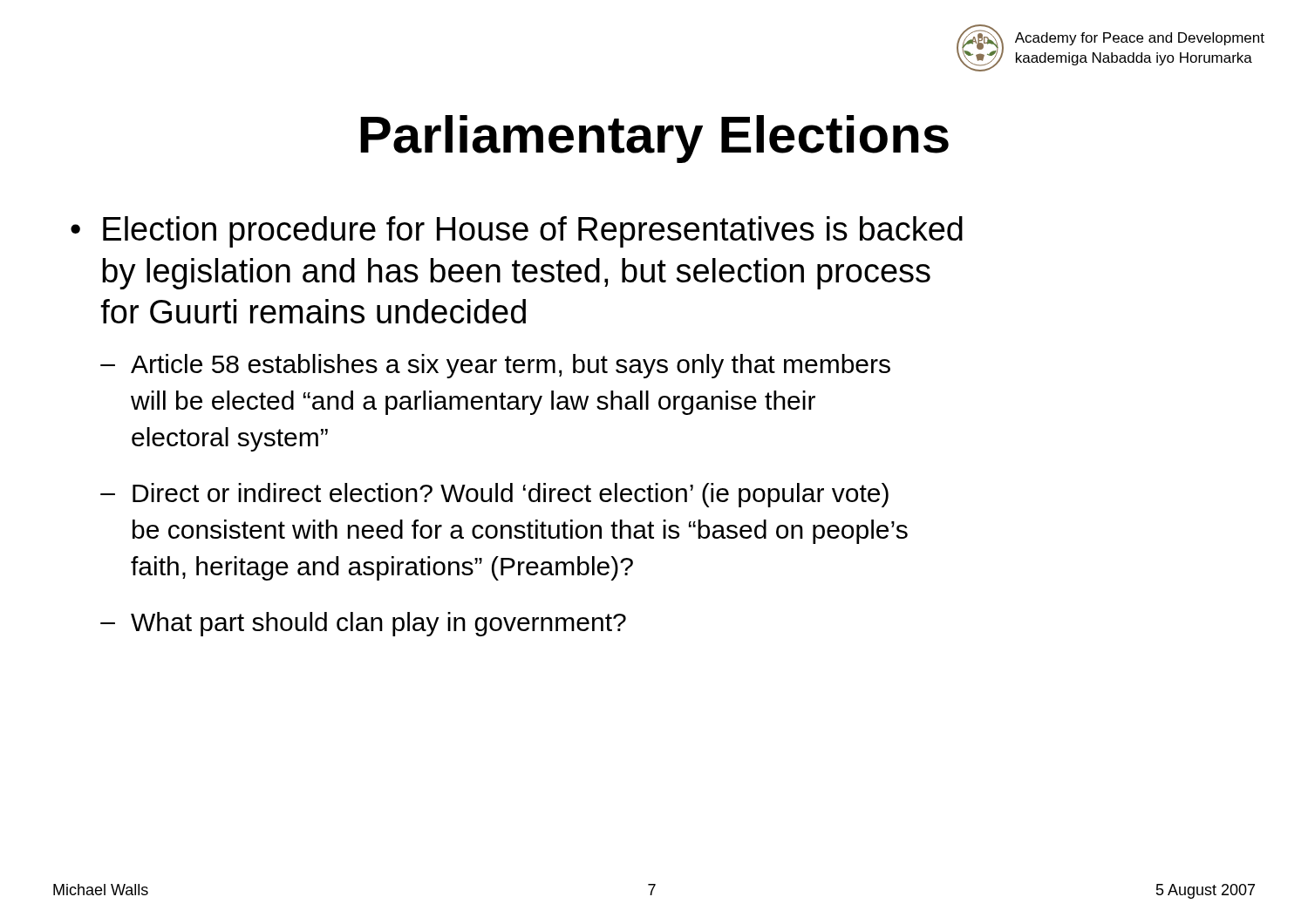Click on the element starting "– Direct or indirect election? Would ‘direct election’"

point(504,530)
